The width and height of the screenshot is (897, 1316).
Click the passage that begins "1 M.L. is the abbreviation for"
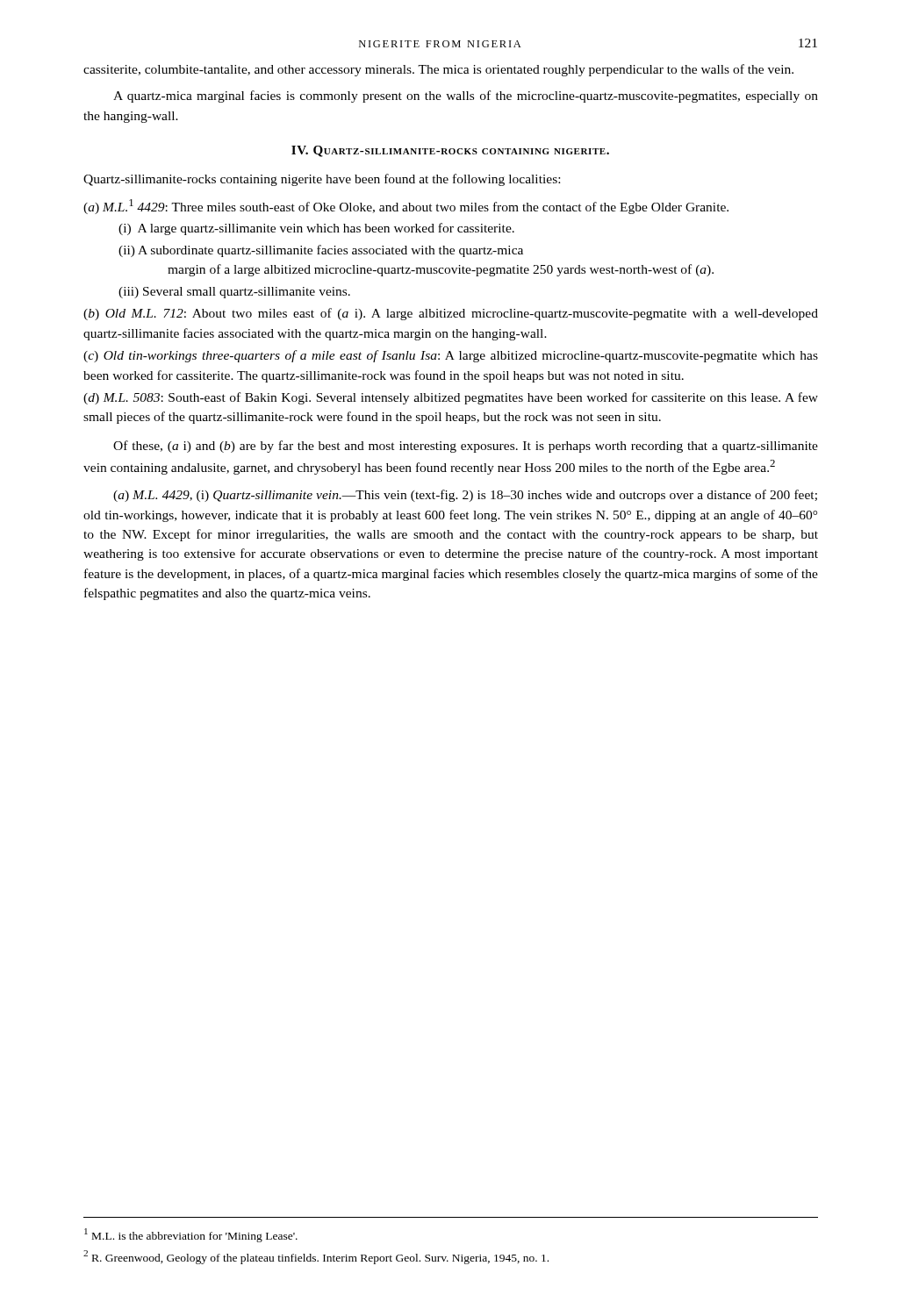(191, 1234)
